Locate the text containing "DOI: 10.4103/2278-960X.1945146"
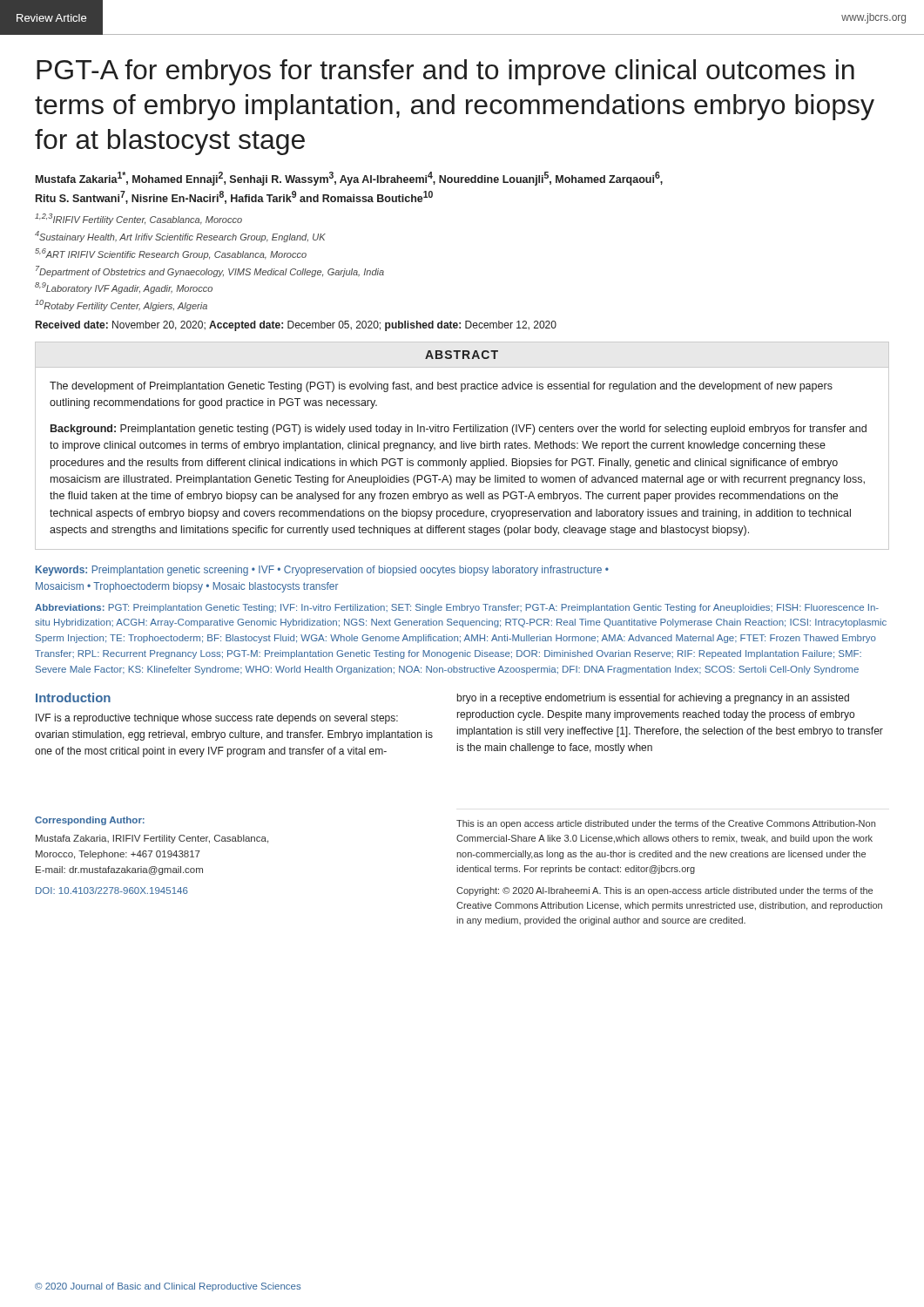Viewport: 924px width, 1307px height. point(111,890)
